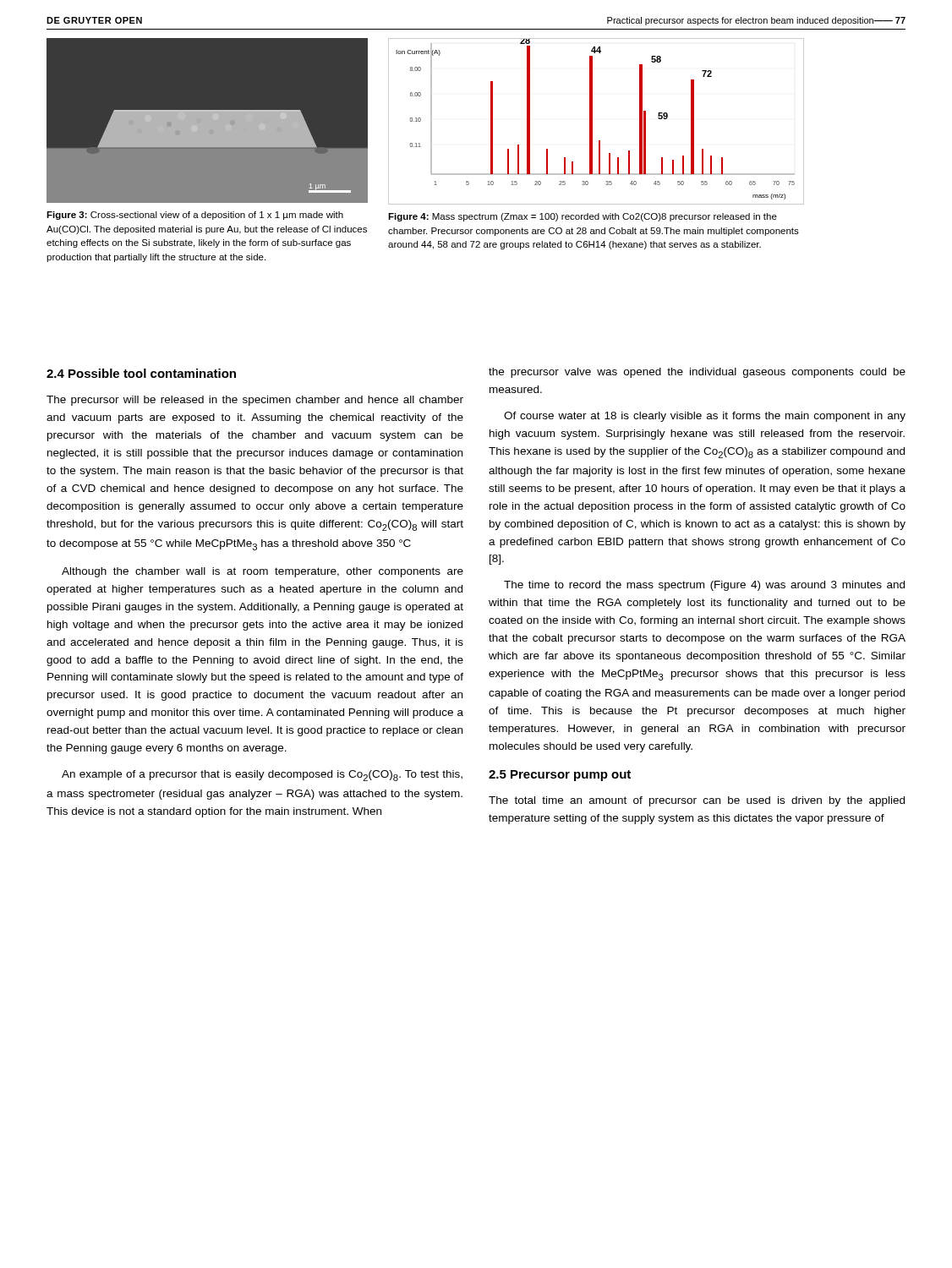Click the passage that begins "The precursor will be released in the"

point(255,606)
